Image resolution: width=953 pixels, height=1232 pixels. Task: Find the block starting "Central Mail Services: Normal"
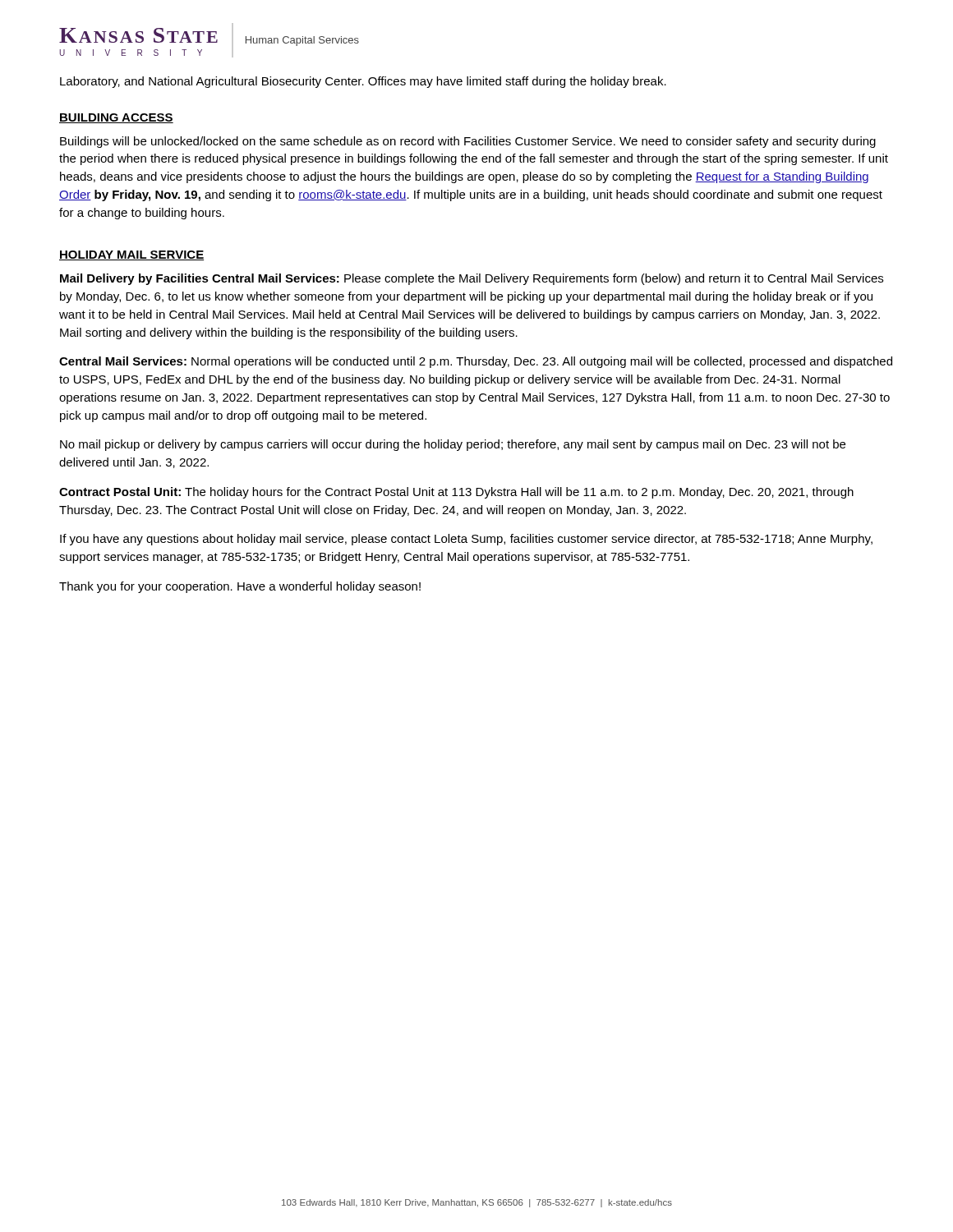click(x=476, y=388)
